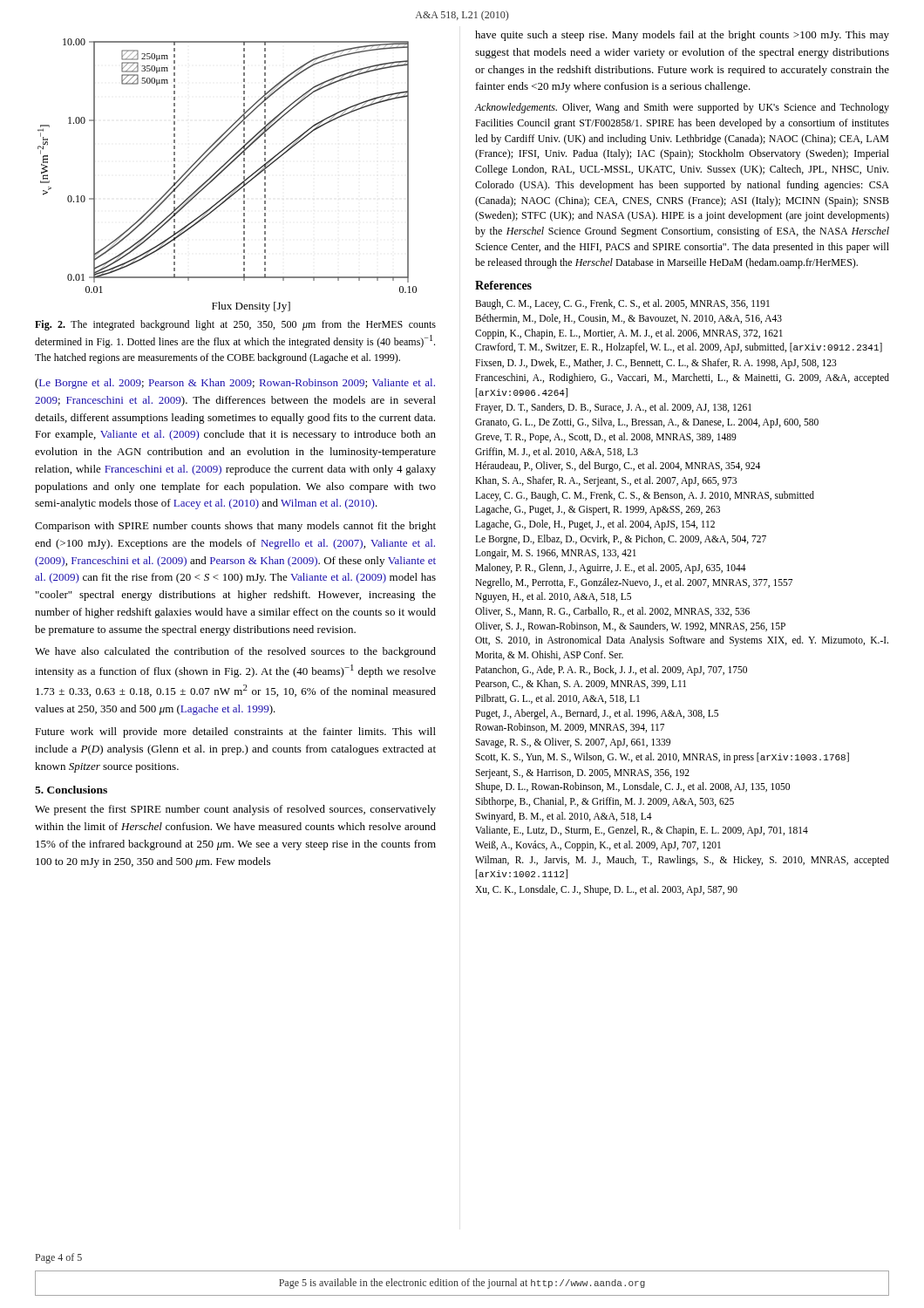Click on the caption that says "Fig. 2. The integrated"
Screen dimensions: 1308x924
[x=235, y=341]
